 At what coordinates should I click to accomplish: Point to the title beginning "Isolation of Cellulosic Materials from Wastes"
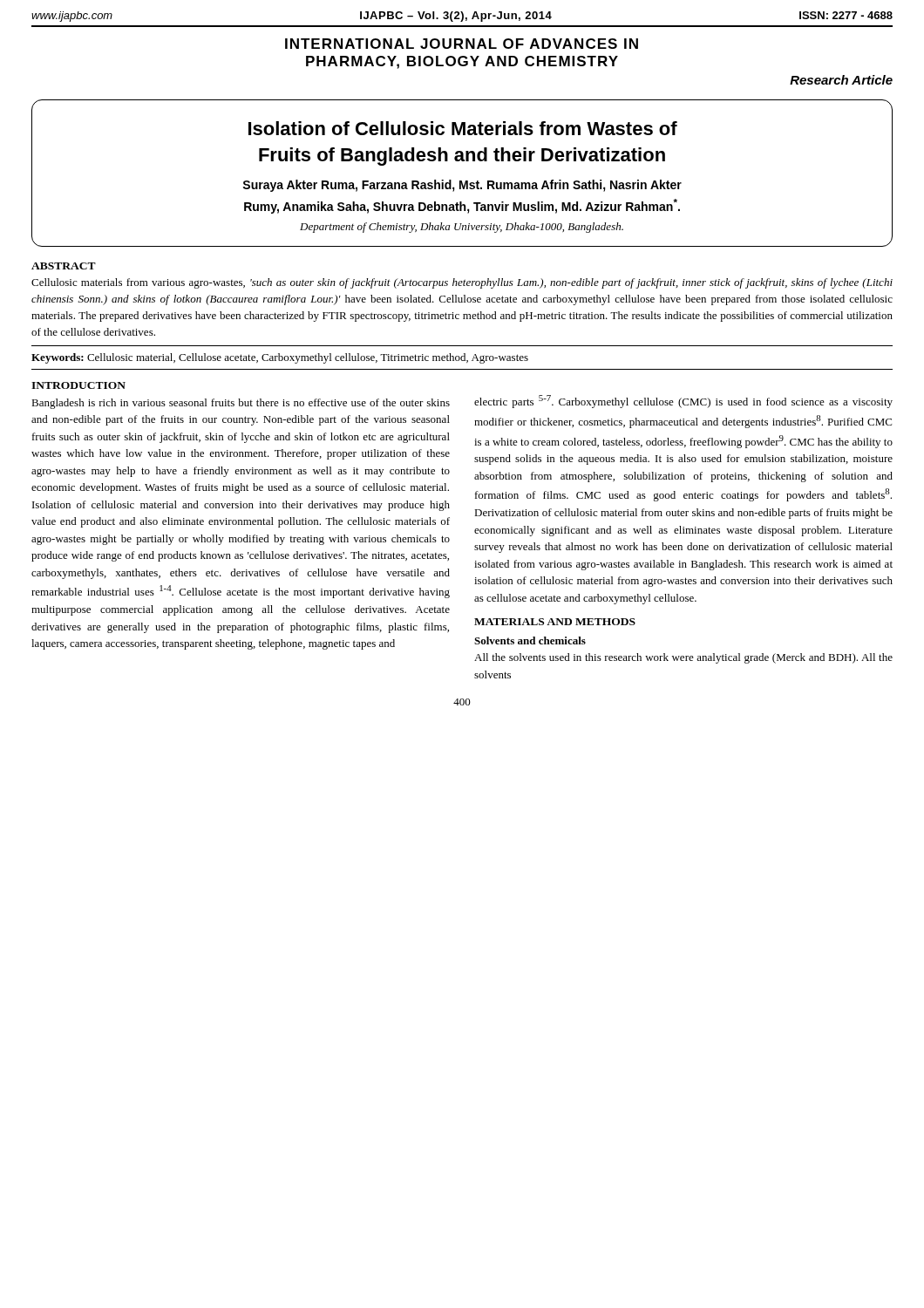pos(462,142)
